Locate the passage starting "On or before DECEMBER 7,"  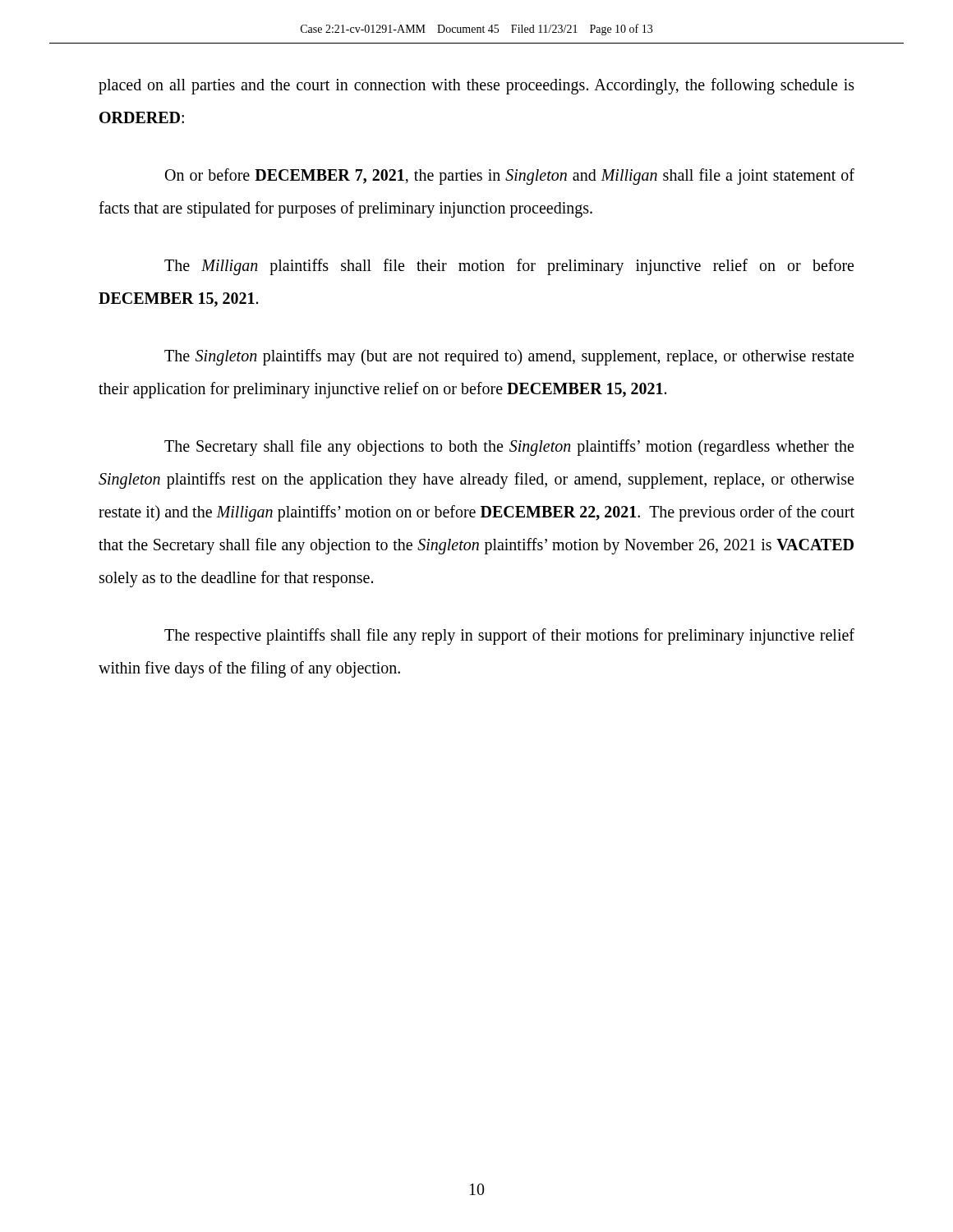pyautogui.click(x=476, y=191)
